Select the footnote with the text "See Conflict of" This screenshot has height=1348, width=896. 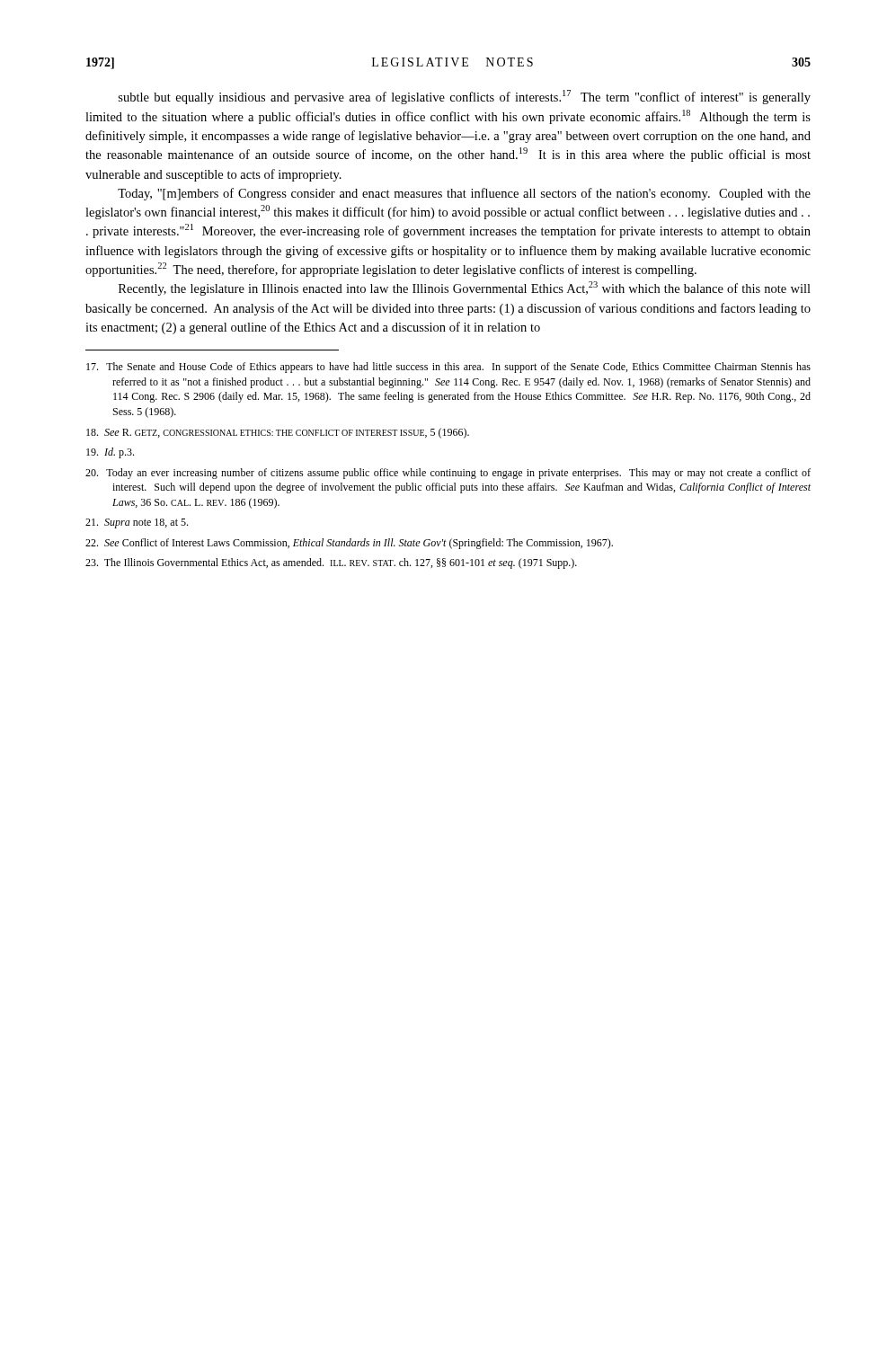pyautogui.click(x=448, y=543)
